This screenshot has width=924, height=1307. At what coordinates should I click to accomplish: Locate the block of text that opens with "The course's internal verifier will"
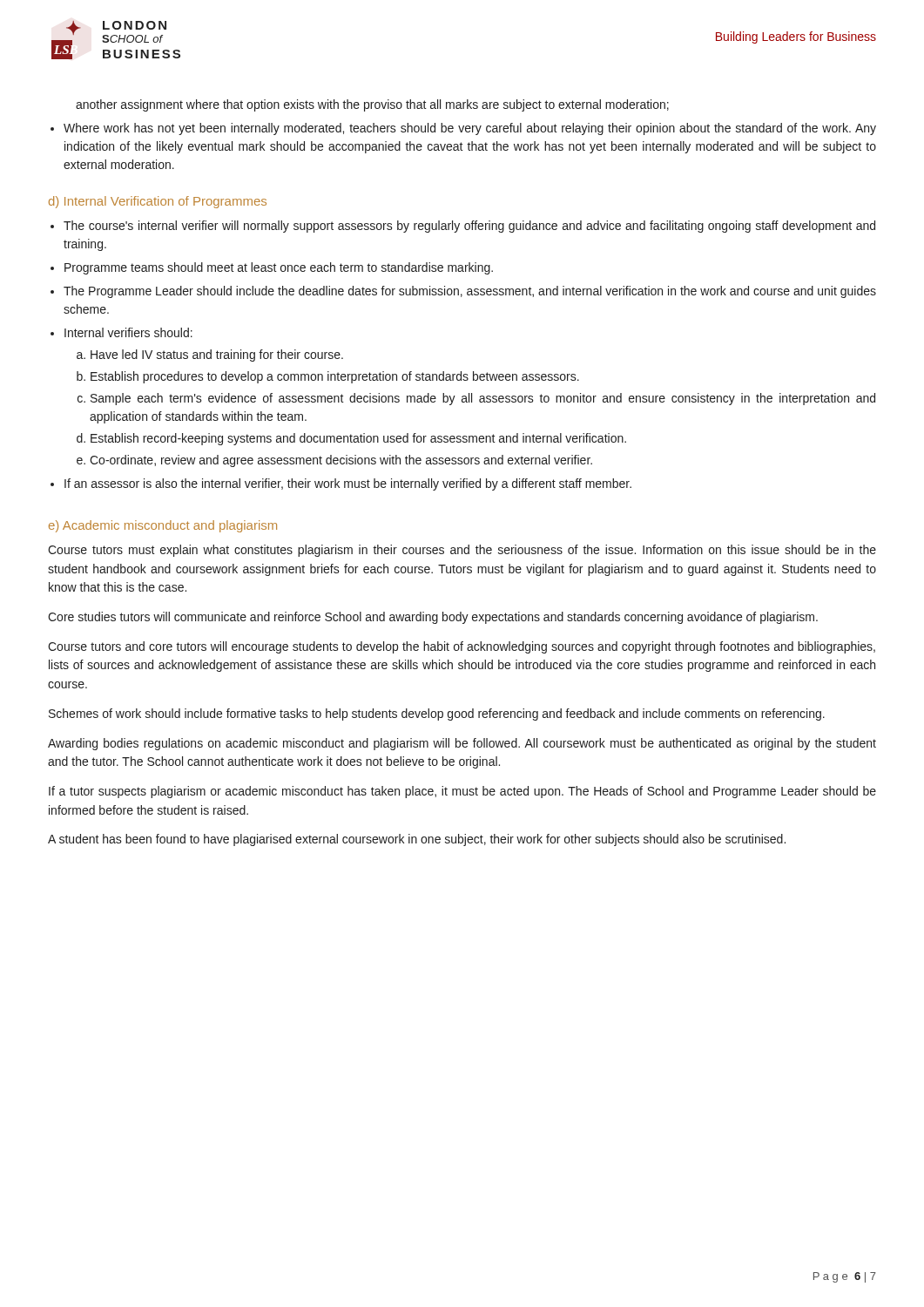470,235
